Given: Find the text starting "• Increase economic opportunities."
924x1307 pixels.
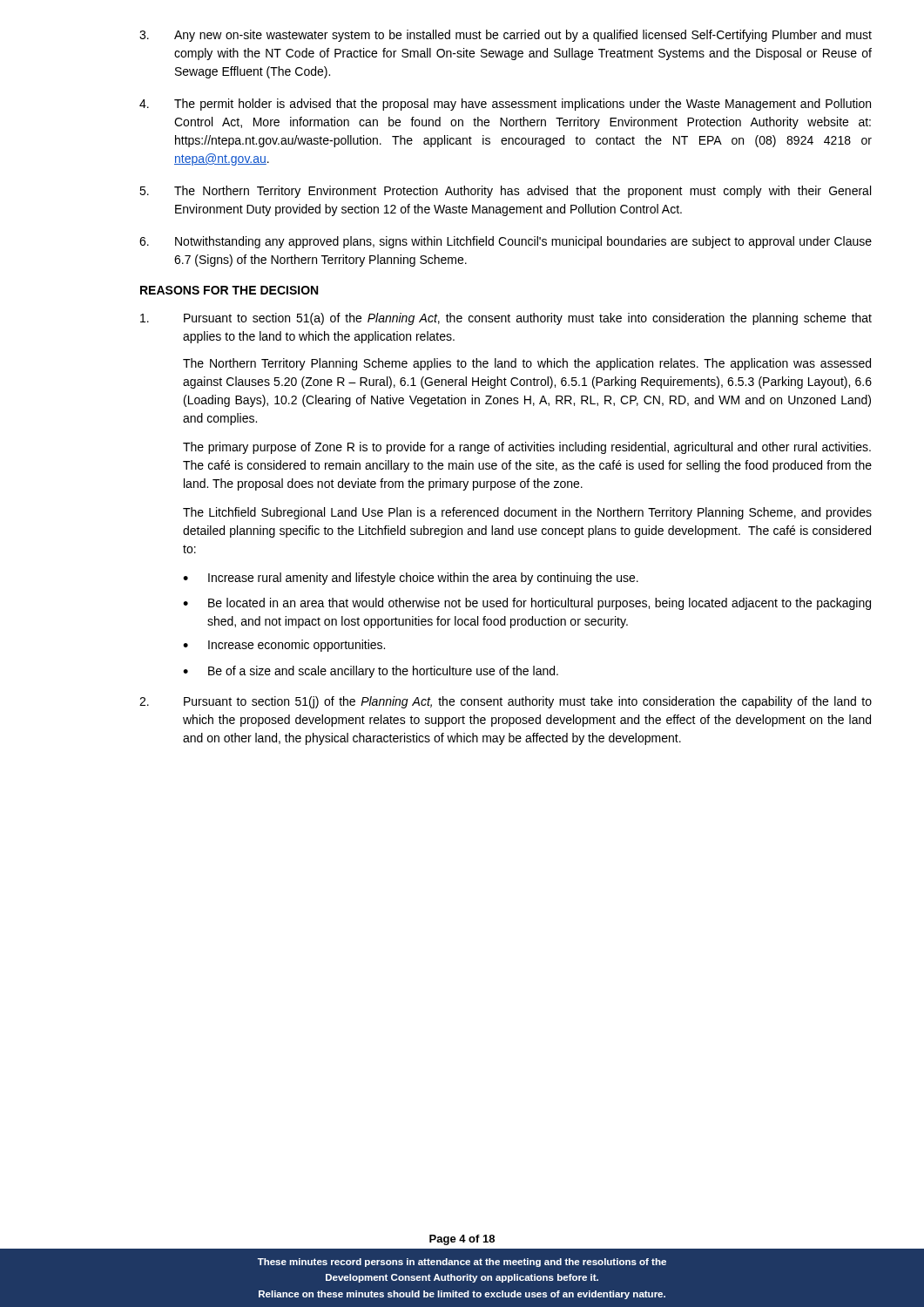Looking at the screenshot, I should pyautogui.click(x=284, y=646).
